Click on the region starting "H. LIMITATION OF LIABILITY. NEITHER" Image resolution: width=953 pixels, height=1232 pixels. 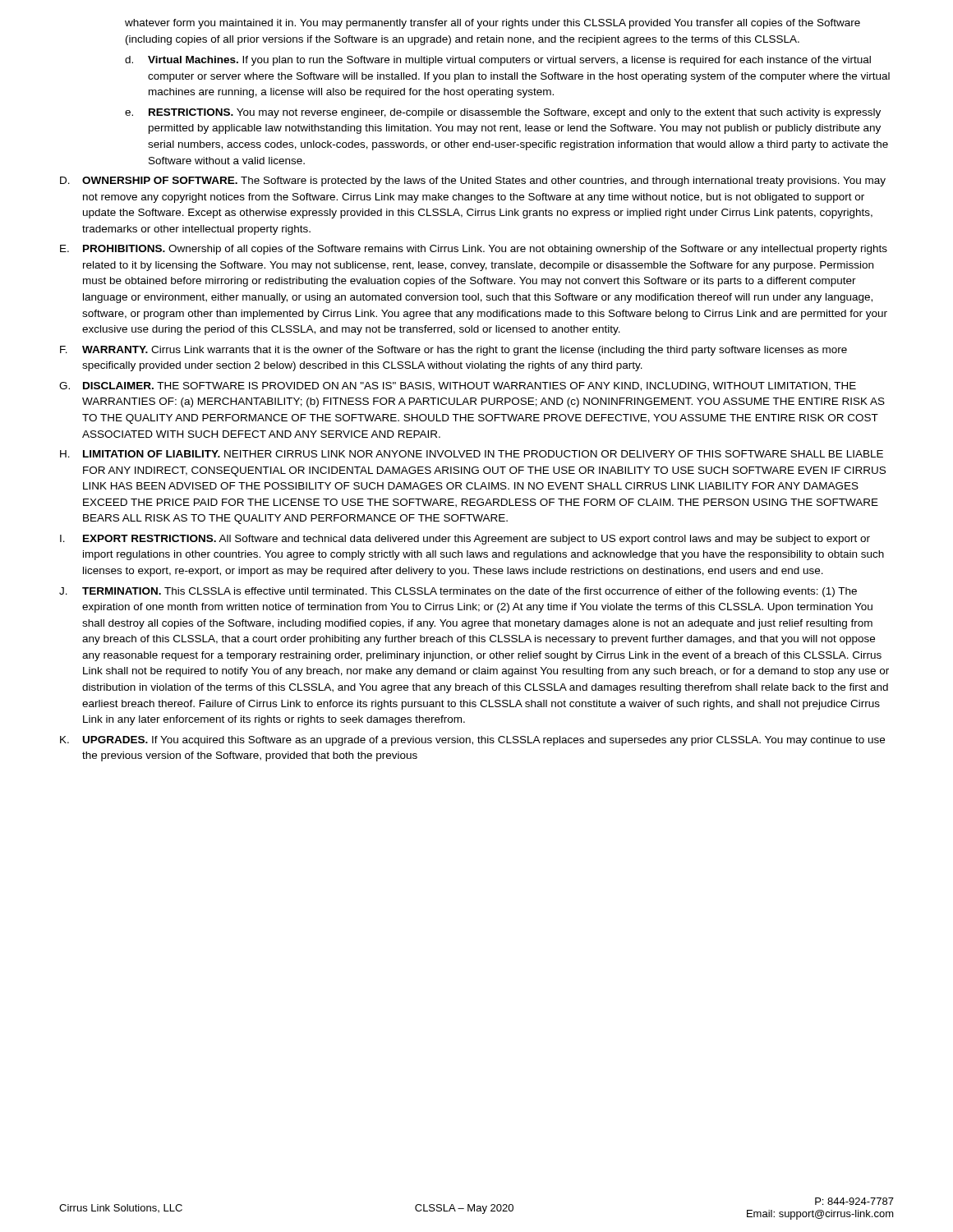(x=476, y=486)
